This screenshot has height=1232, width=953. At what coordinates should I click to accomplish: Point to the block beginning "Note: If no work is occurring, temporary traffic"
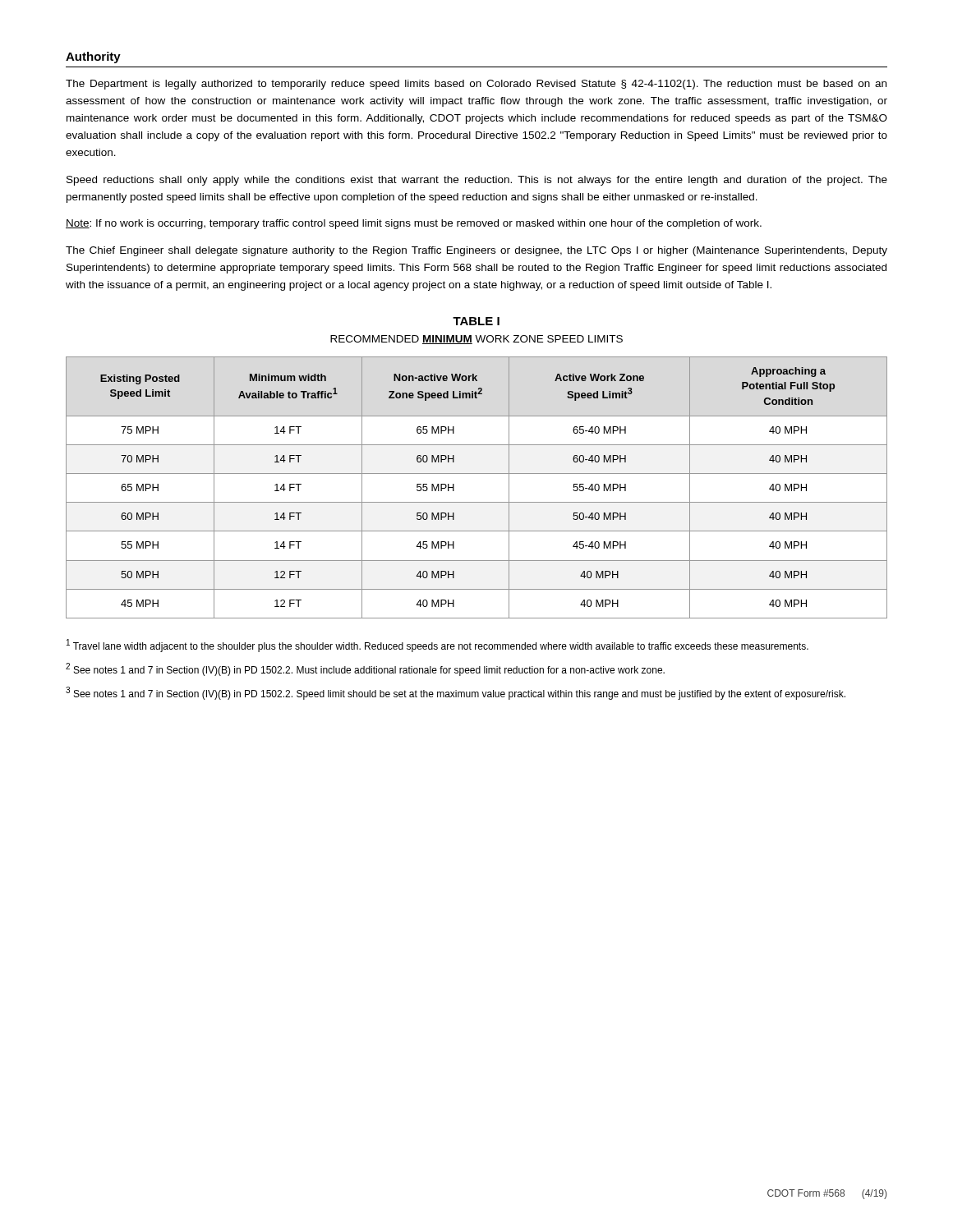414,223
